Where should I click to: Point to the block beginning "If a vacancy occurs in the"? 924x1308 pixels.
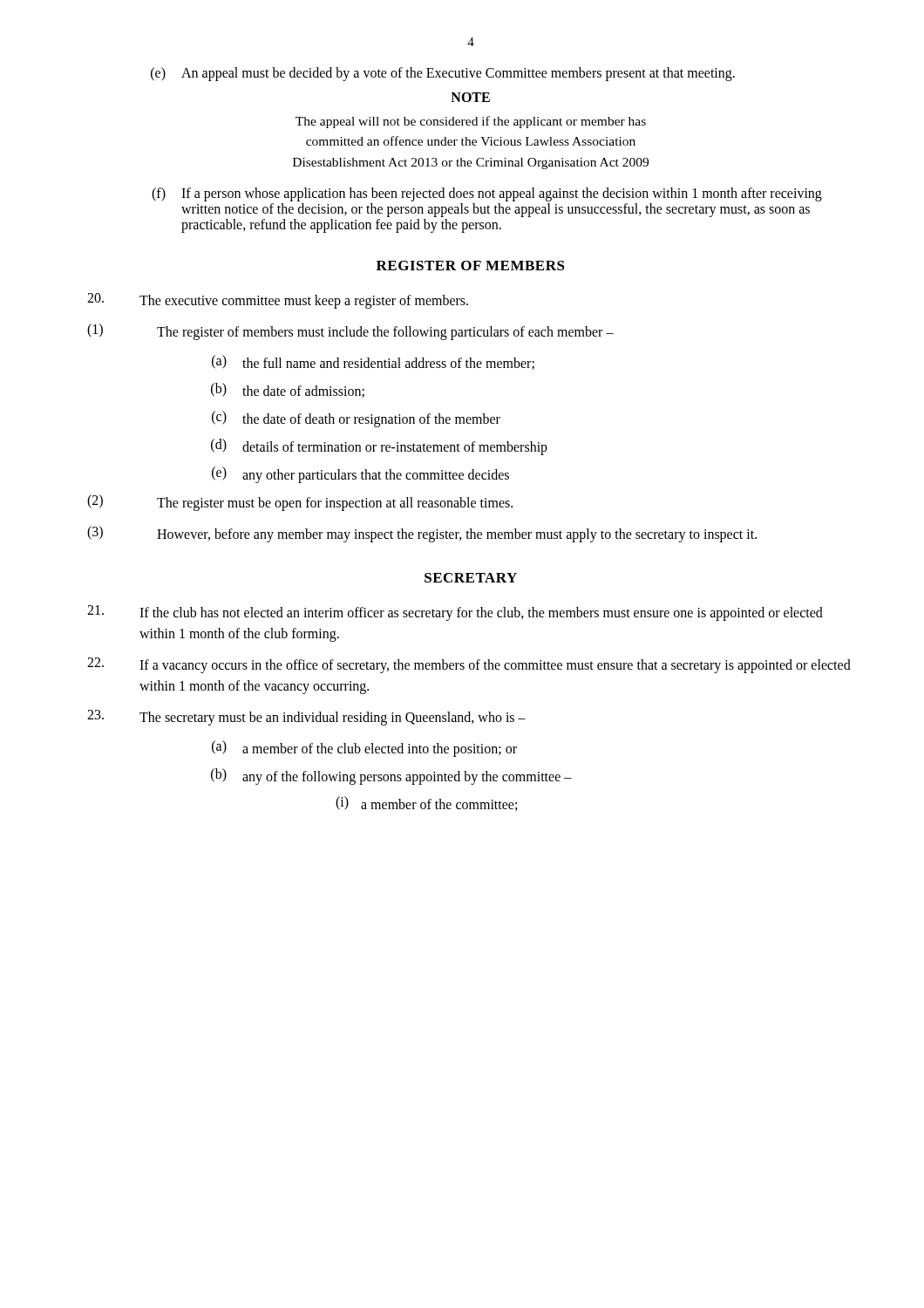coord(471,676)
